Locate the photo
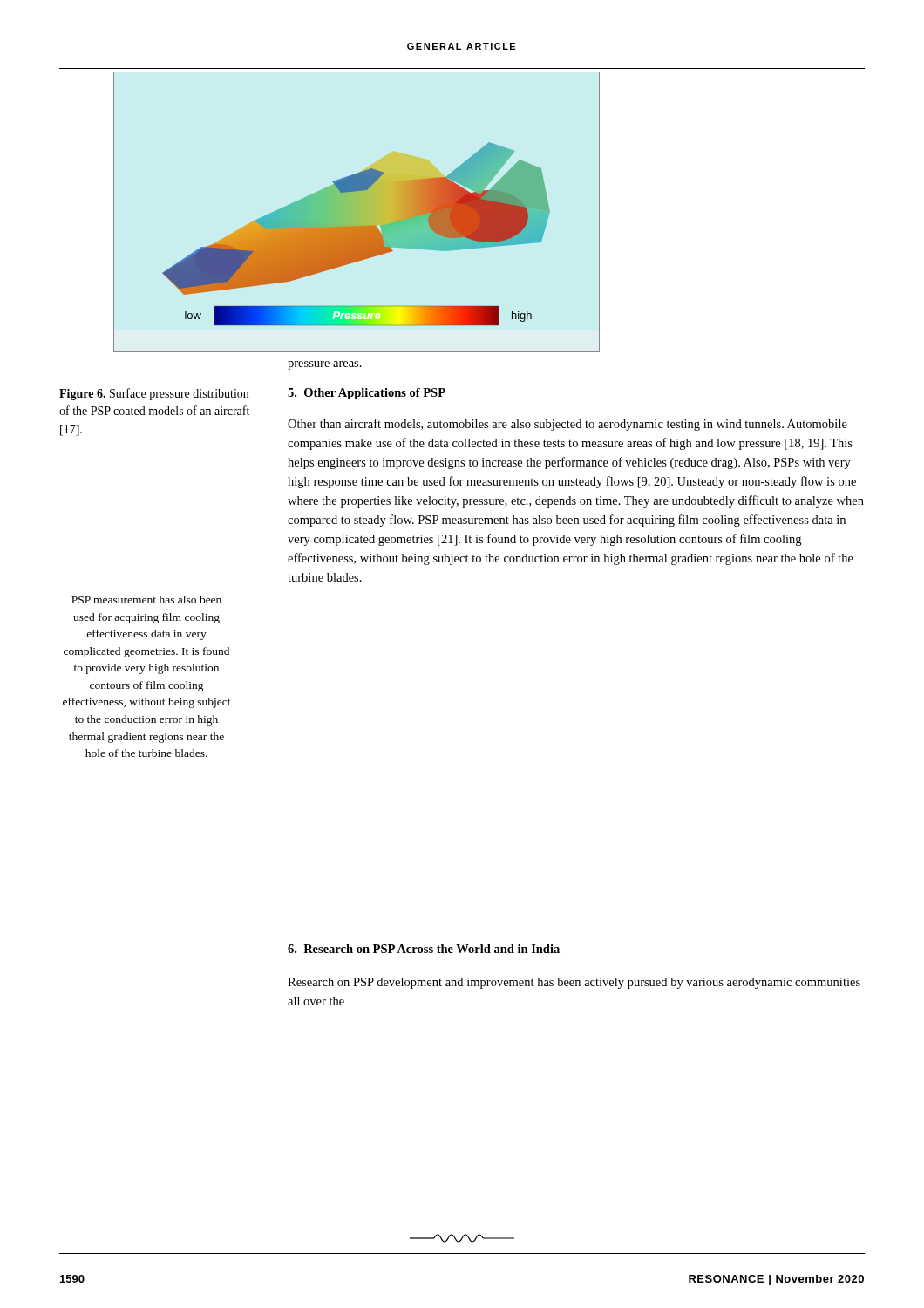924x1308 pixels. [x=357, y=212]
